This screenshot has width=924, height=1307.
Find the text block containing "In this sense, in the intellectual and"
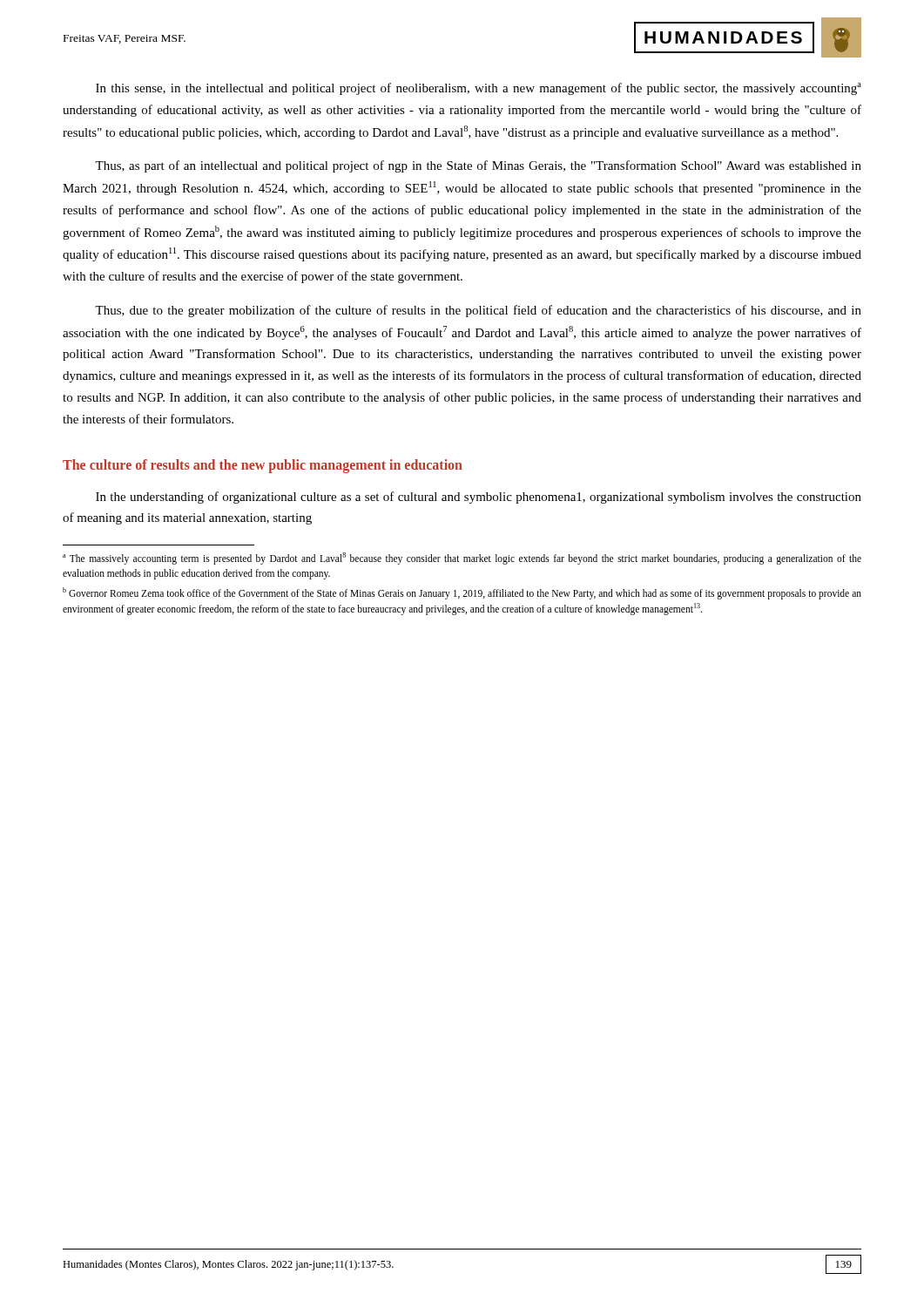(462, 110)
